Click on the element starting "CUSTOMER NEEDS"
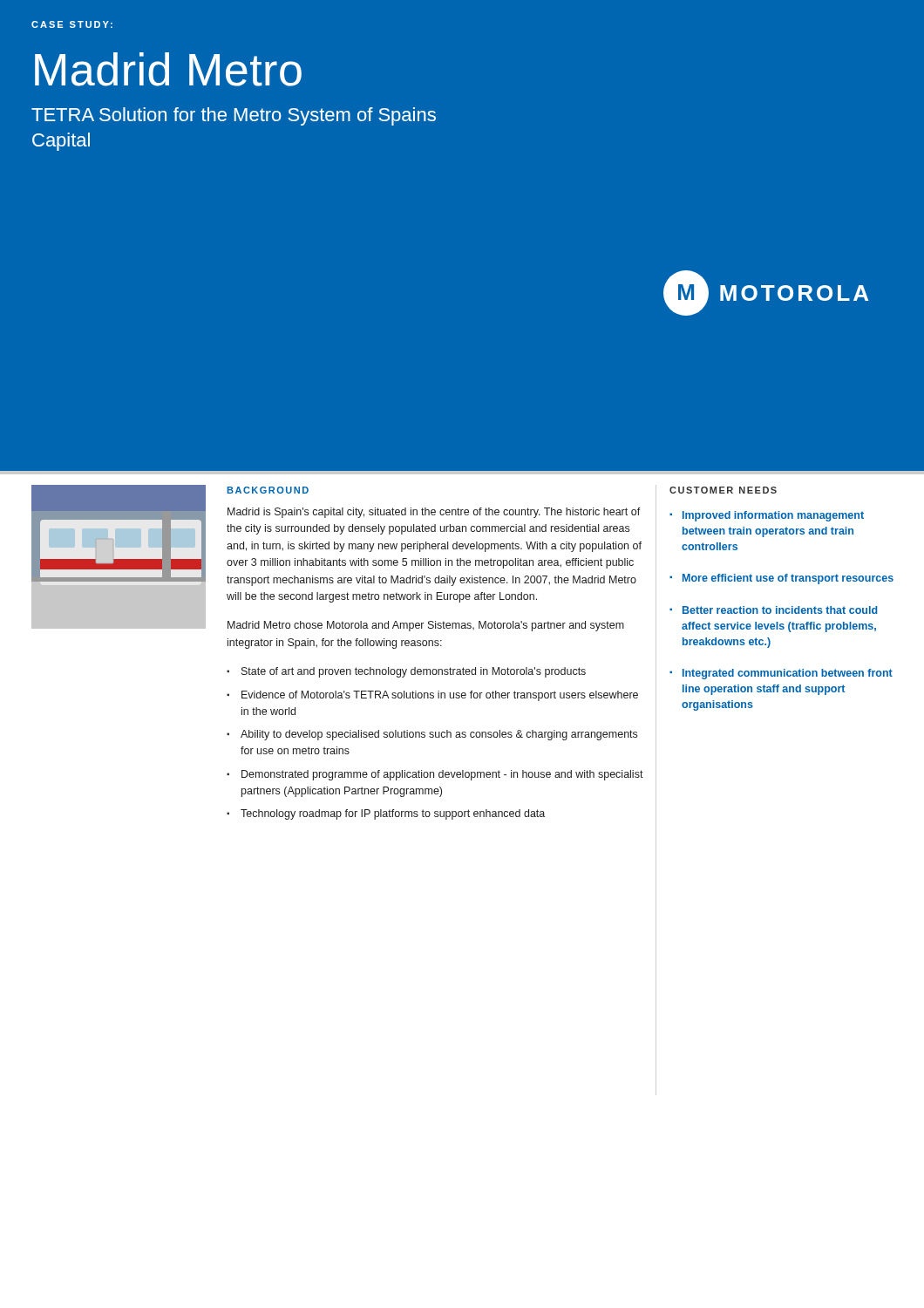This screenshot has height=1308, width=924. [724, 490]
